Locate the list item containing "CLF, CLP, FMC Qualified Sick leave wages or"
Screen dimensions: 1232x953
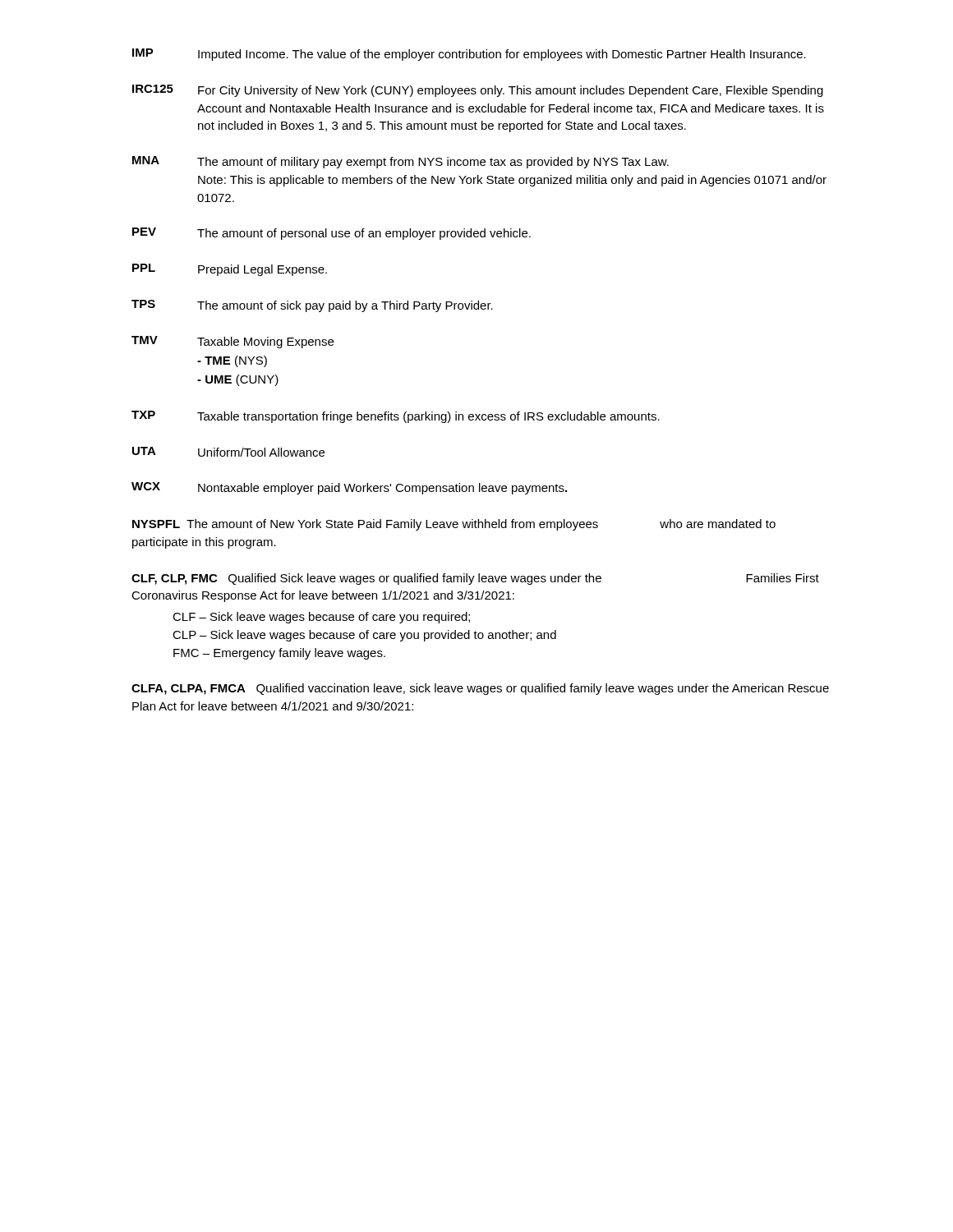pos(481,615)
